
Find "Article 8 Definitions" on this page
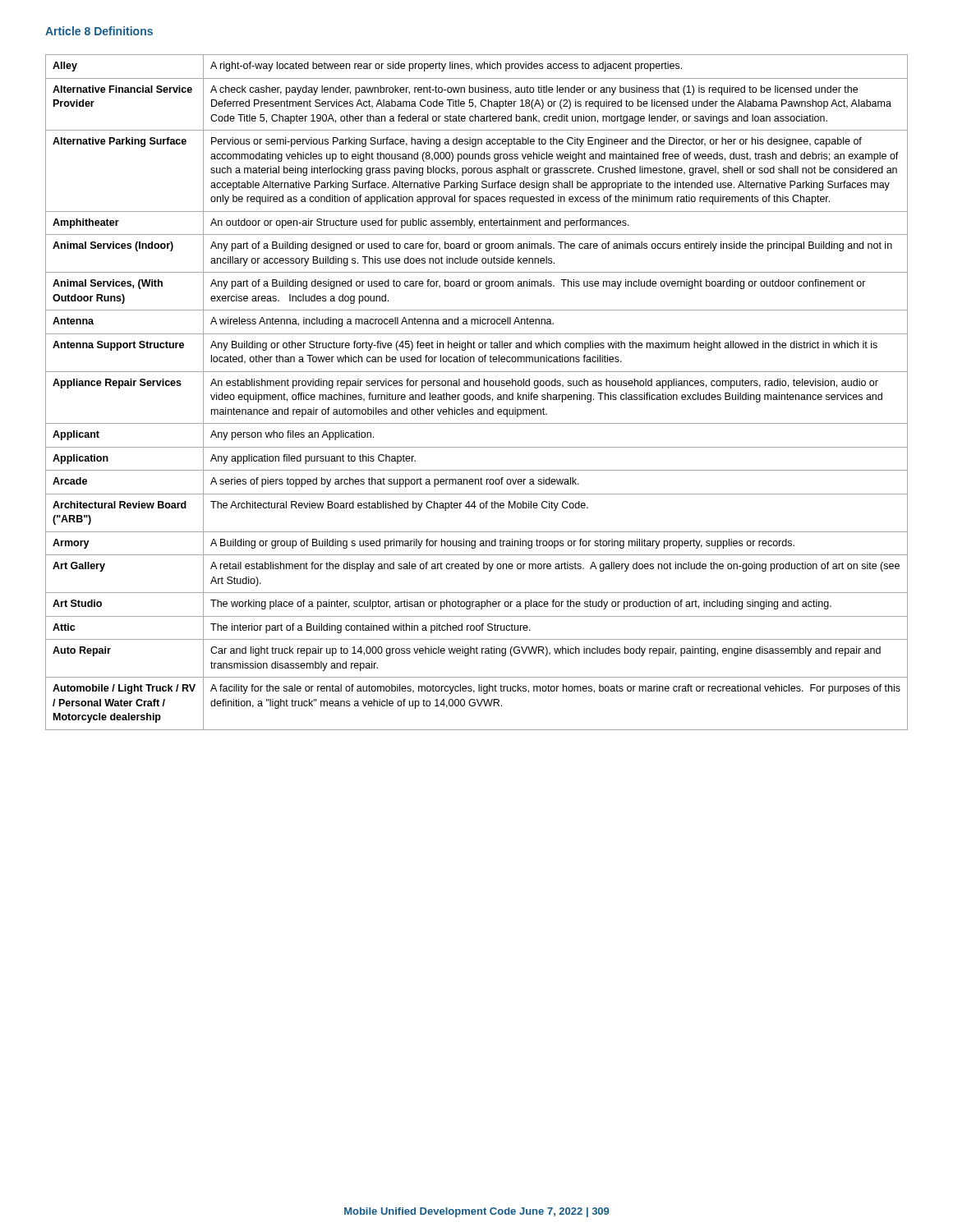click(x=99, y=31)
